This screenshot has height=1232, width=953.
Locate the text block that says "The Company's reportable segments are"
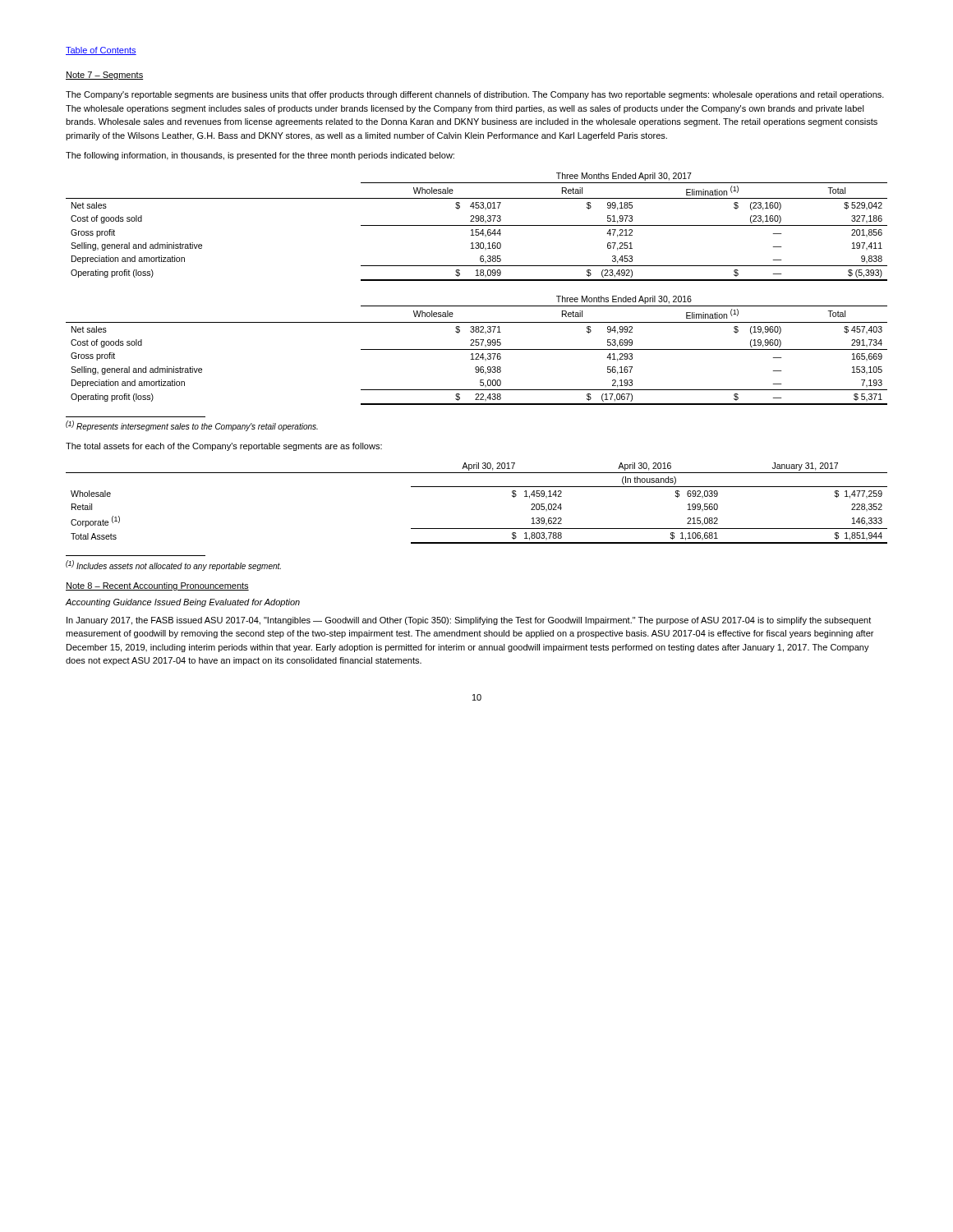point(475,115)
